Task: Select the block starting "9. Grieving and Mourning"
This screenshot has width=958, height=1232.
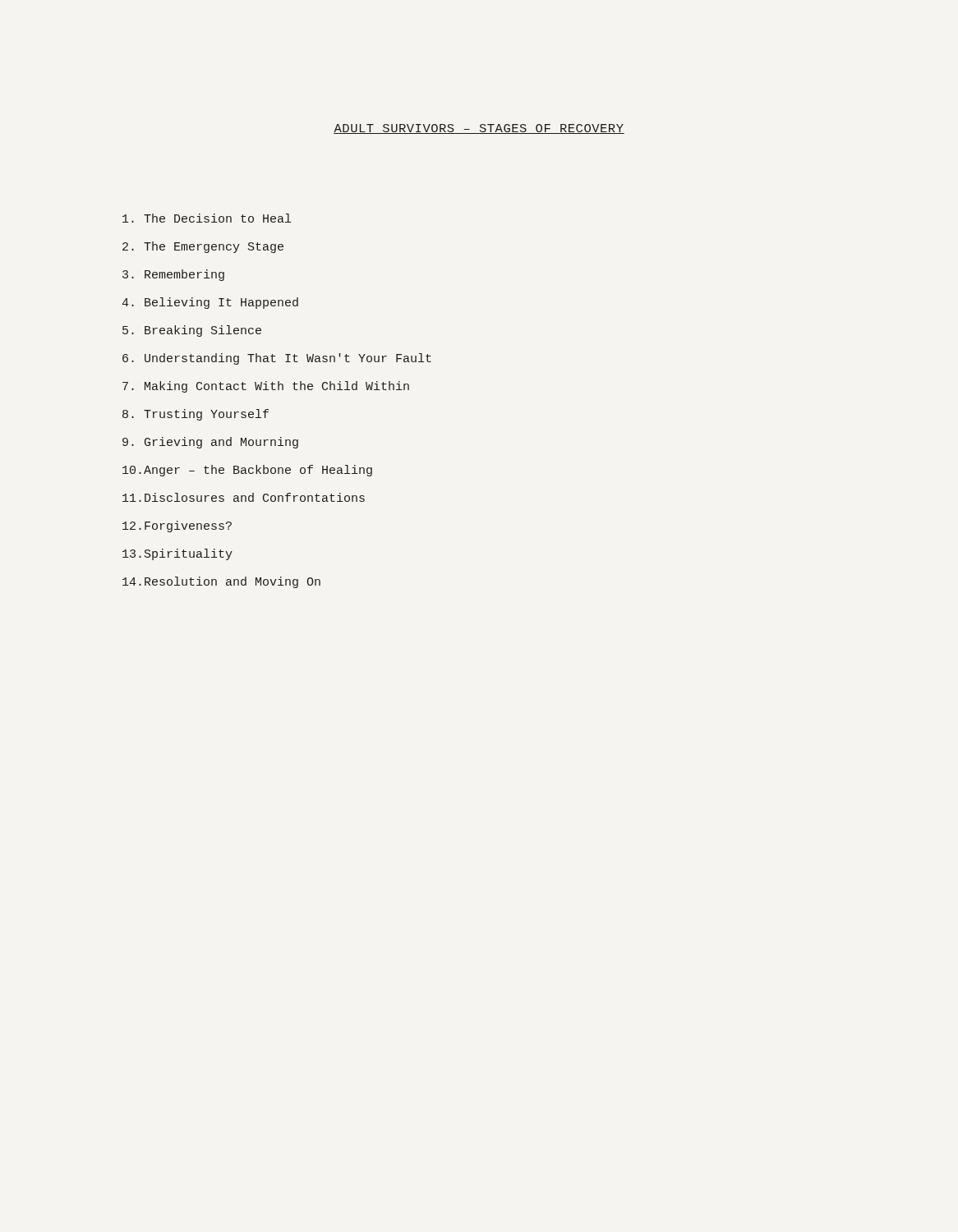Action: (x=210, y=443)
